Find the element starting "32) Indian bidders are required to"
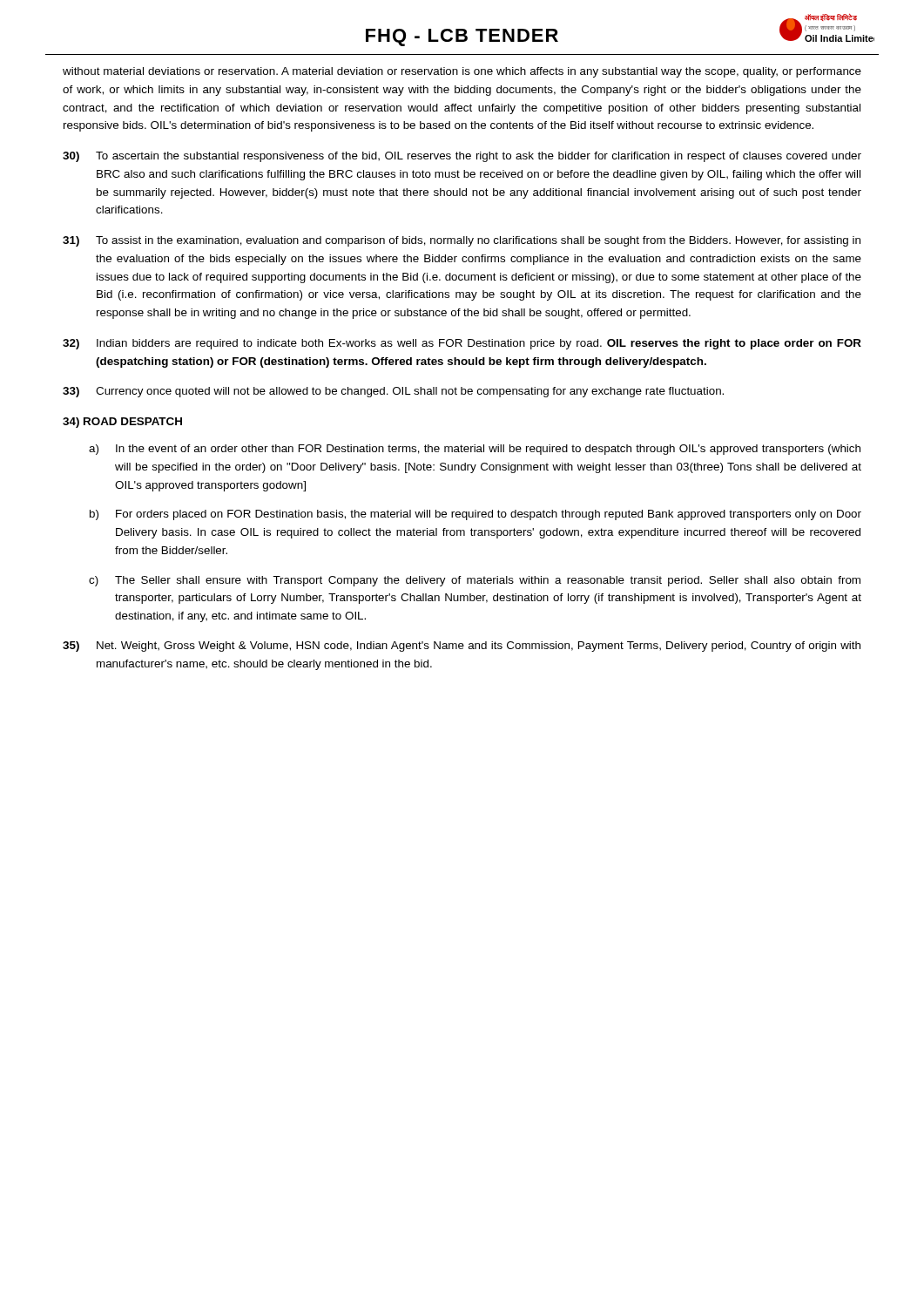Viewport: 924px width, 1307px height. pyautogui.click(x=462, y=353)
